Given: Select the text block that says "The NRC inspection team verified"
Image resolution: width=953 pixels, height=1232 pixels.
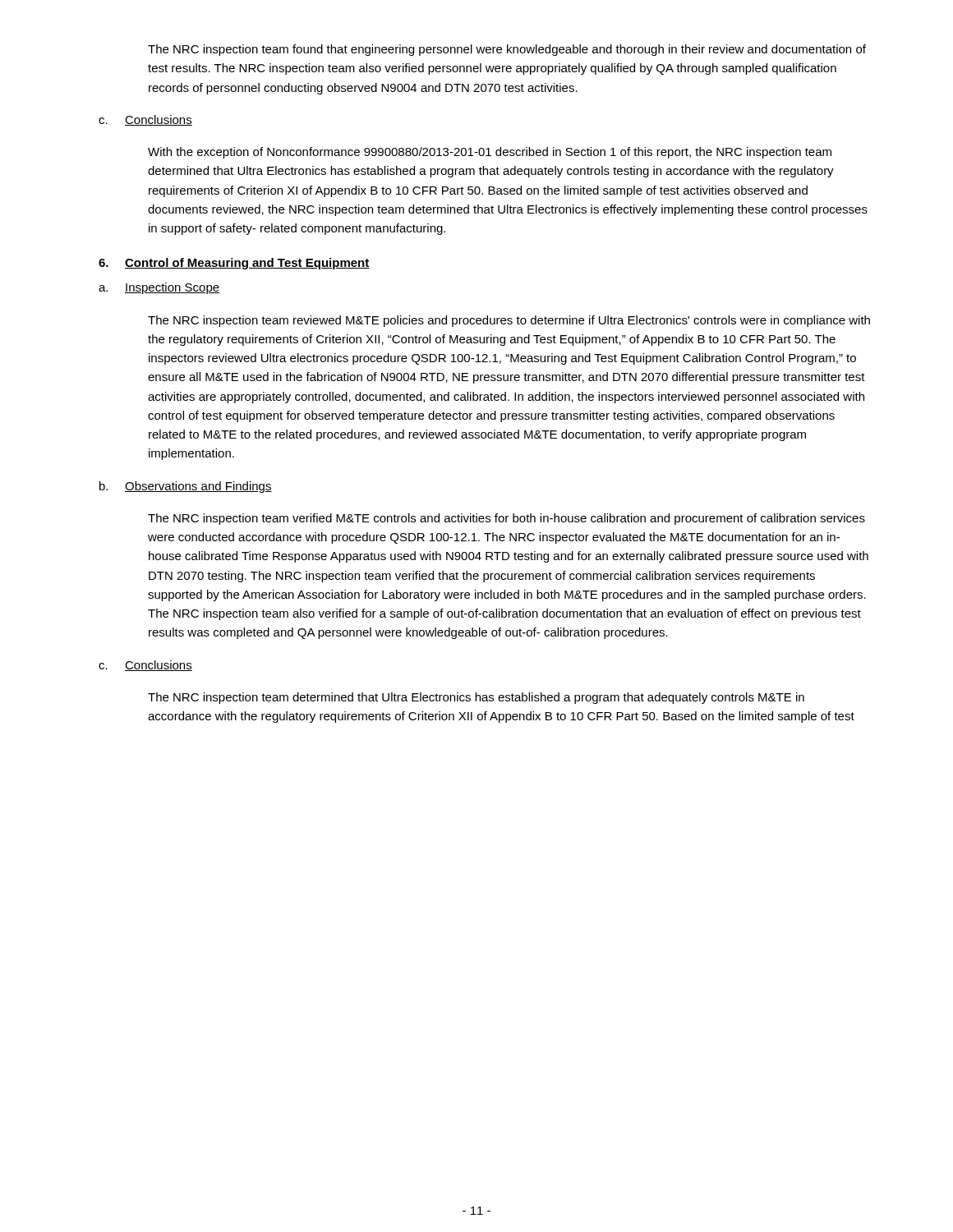Looking at the screenshot, I should click(508, 575).
